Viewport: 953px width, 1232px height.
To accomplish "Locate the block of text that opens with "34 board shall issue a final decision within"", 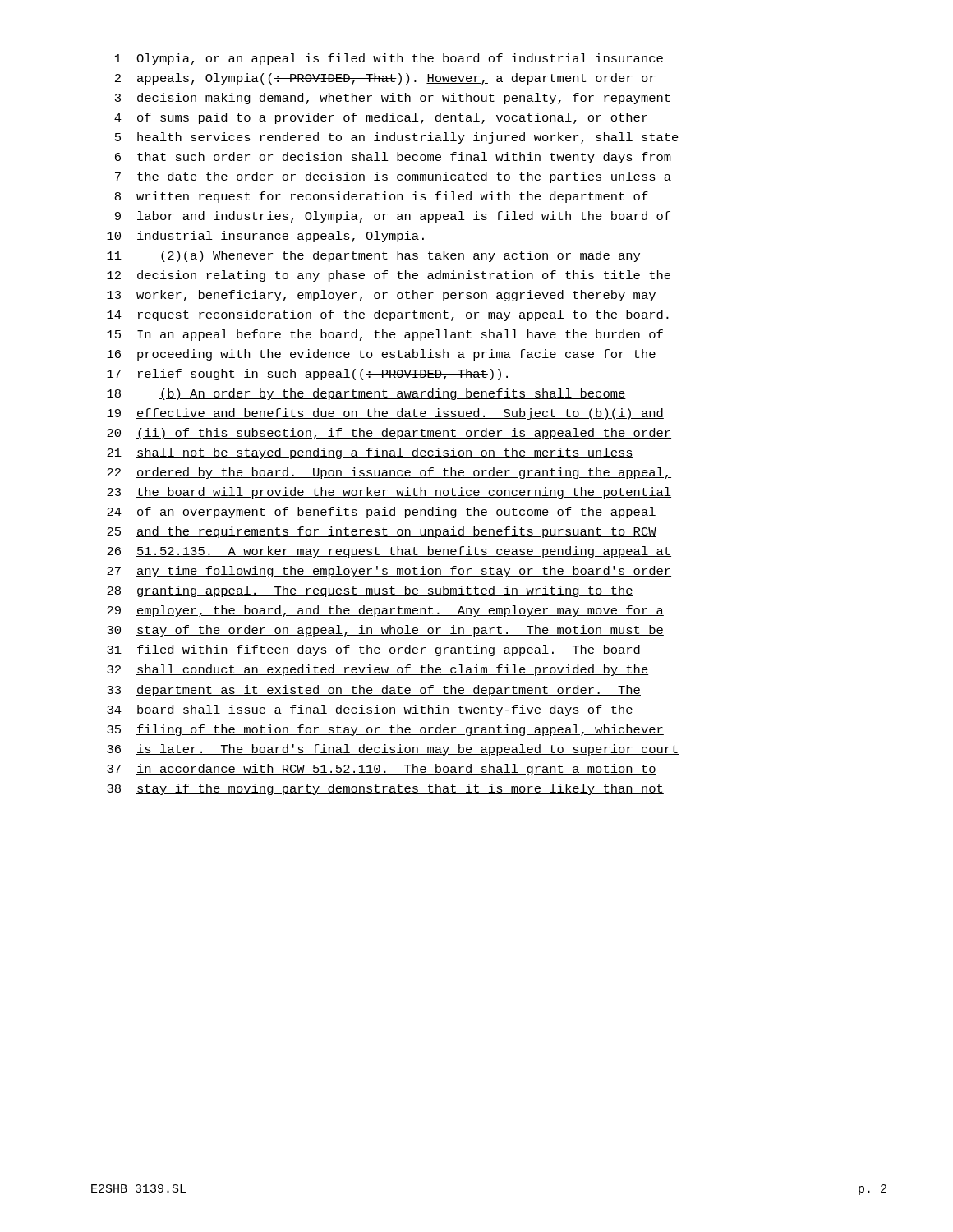I will (489, 710).
